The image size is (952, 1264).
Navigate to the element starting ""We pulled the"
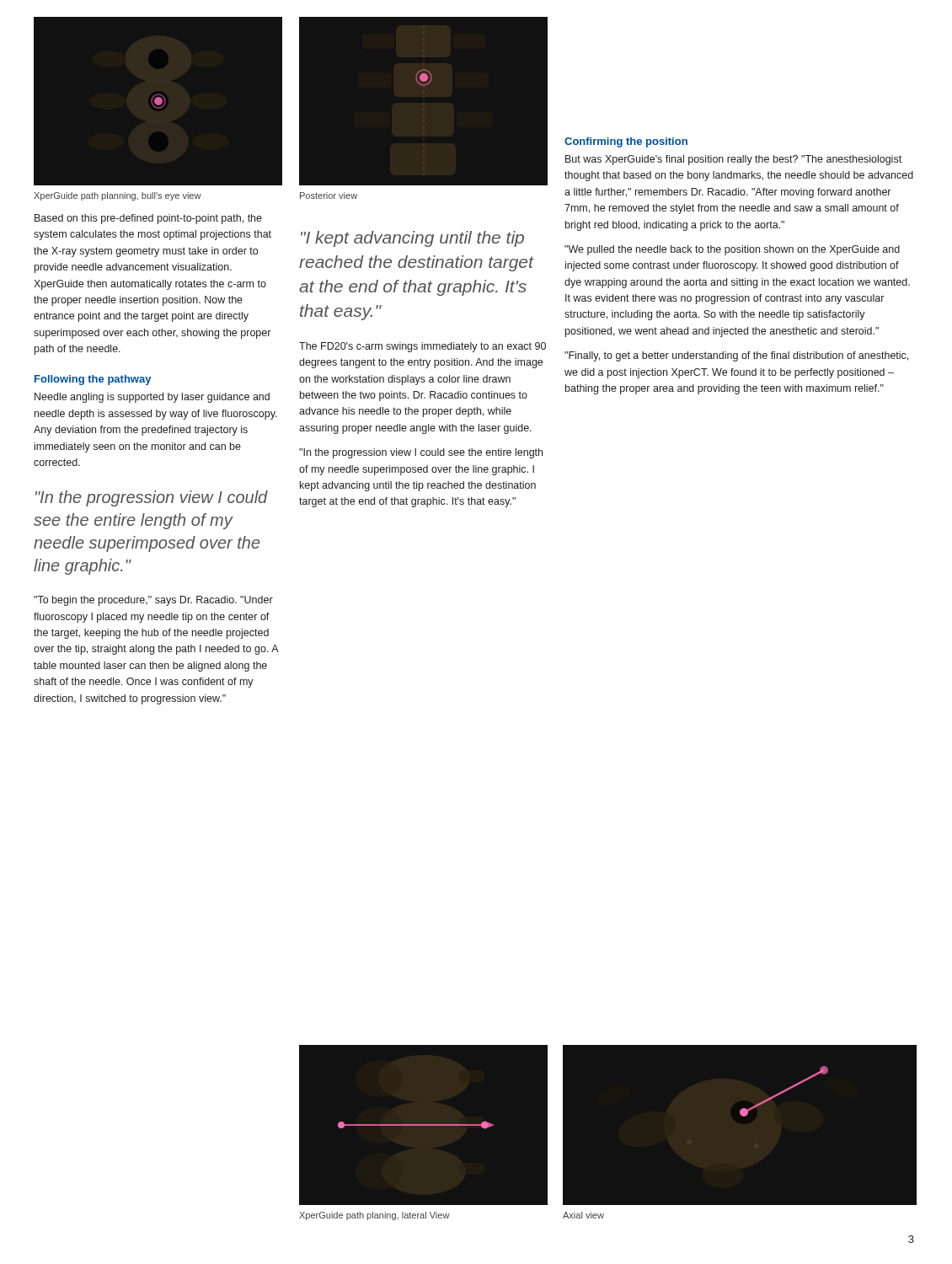point(737,290)
